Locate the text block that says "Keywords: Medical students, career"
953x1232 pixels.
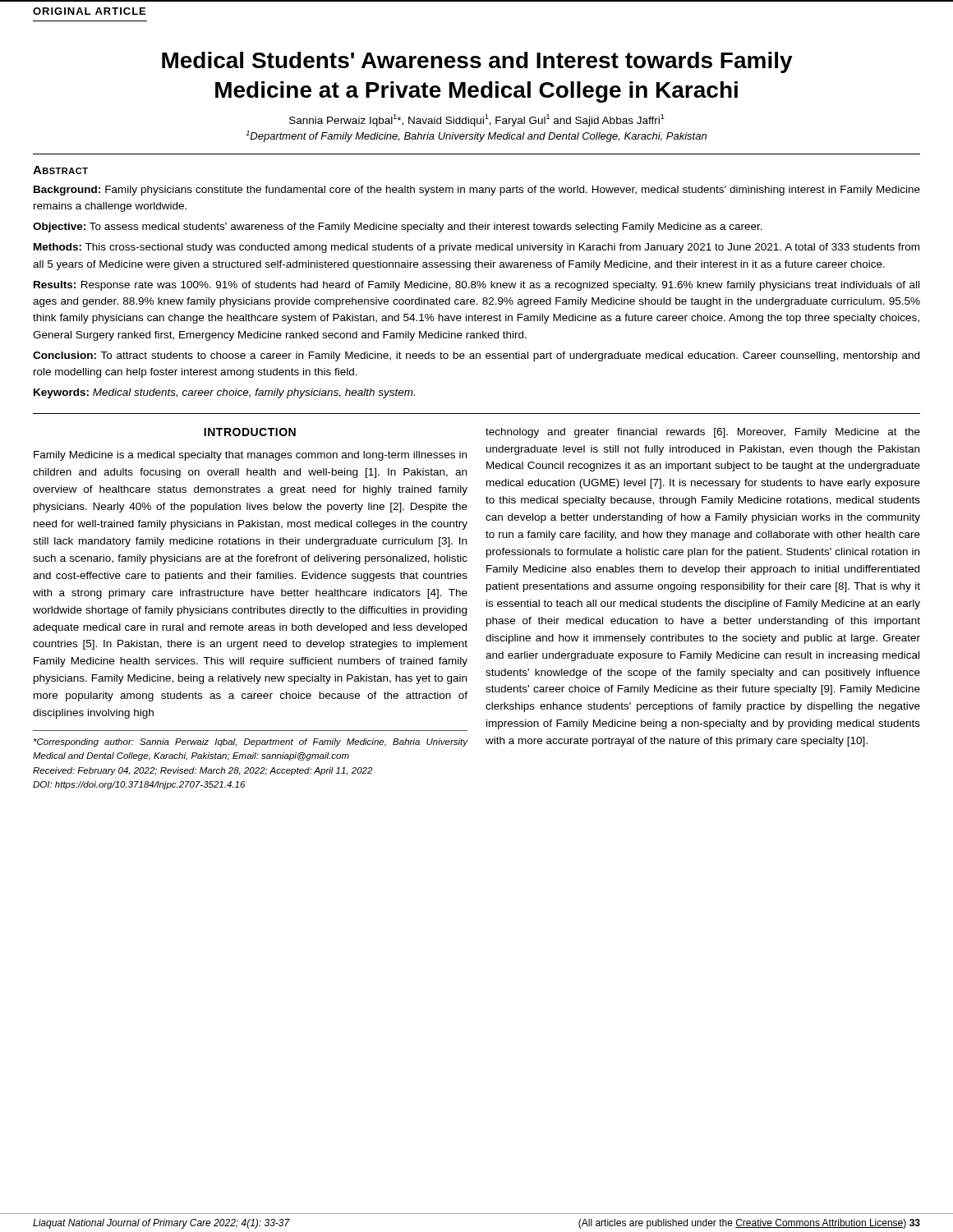(225, 393)
